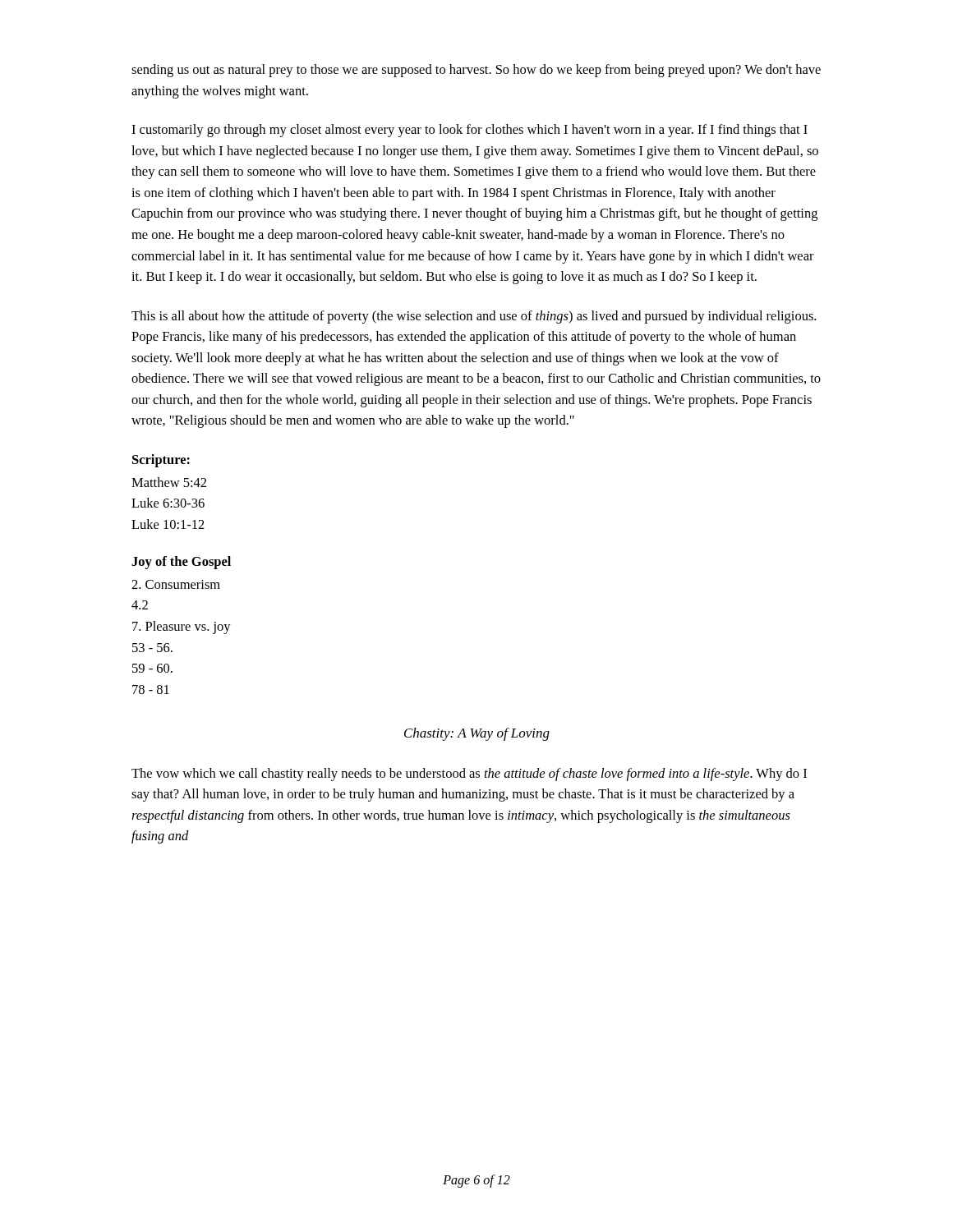Viewport: 953px width, 1232px height.
Task: Find the text block containing "I customarily go through my closet almost every"
Action: pyautogui.click(x=475, y=203)
